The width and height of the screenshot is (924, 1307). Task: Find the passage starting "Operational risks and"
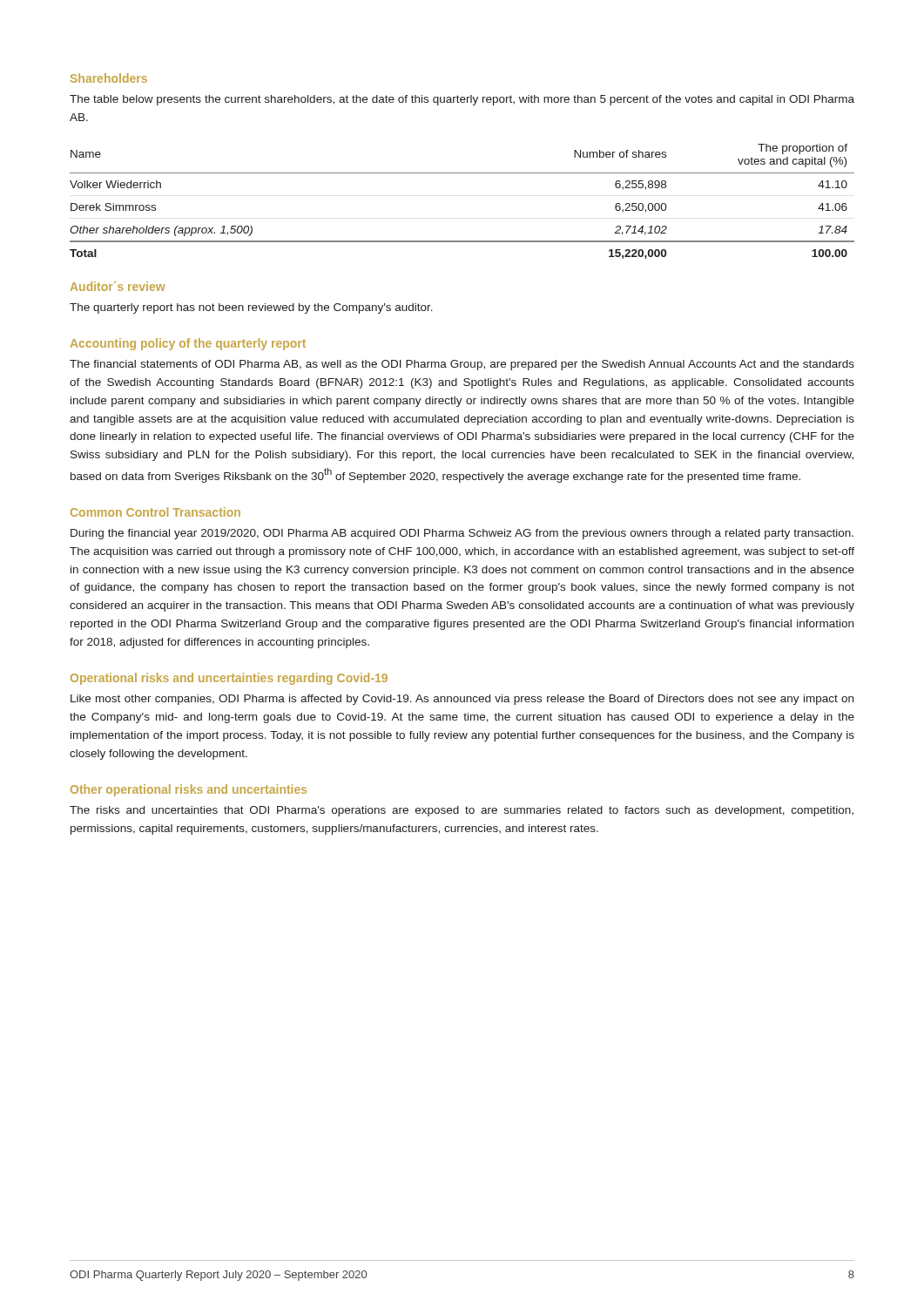(229, 678)
